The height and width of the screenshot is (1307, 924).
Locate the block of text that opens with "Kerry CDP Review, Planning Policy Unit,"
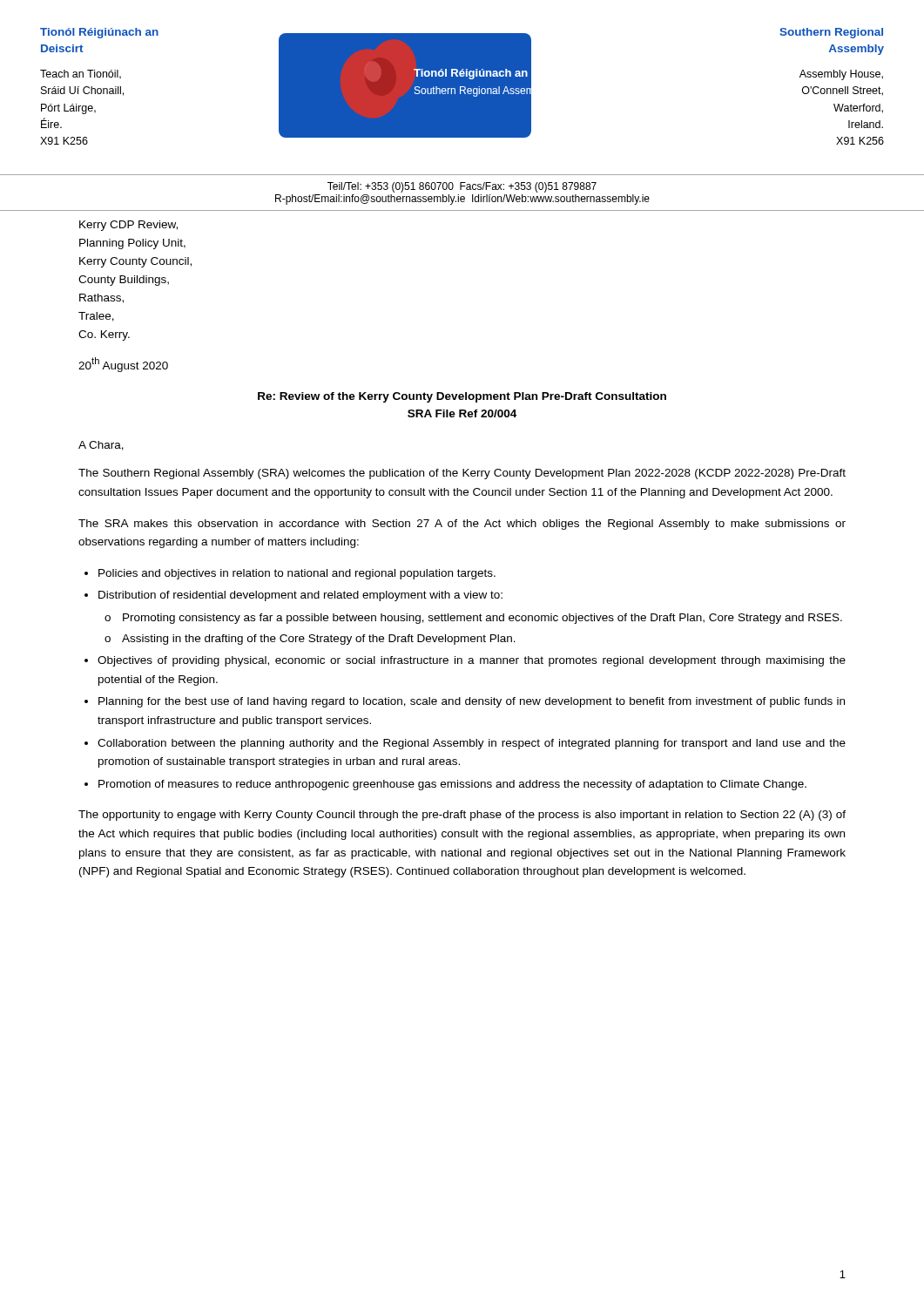click(136, 279)
